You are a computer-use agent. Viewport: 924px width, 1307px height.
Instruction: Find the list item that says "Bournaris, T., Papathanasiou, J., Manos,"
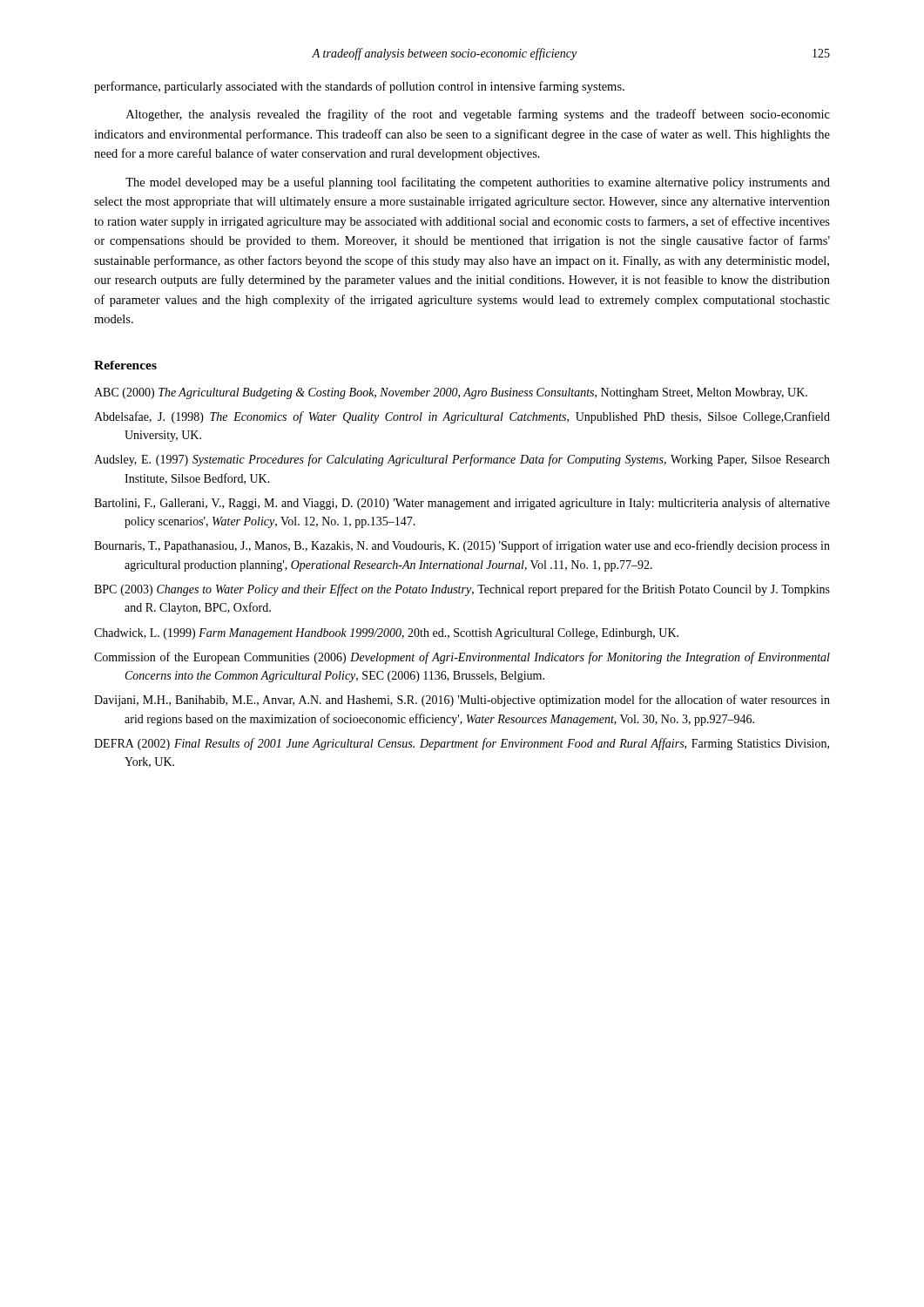click(x=462, y=556)
